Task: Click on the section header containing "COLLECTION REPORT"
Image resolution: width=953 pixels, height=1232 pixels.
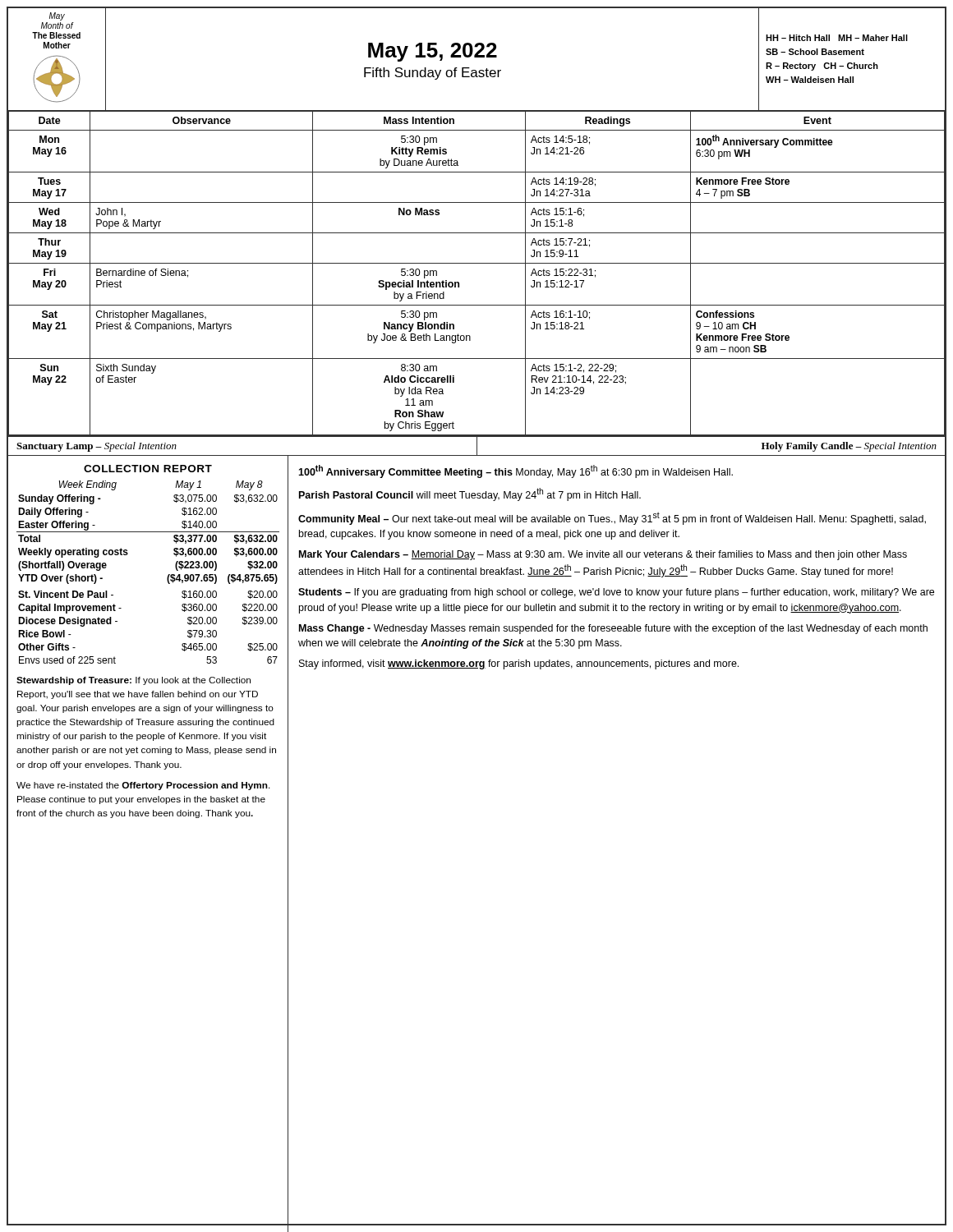Action: coord(148,469)
